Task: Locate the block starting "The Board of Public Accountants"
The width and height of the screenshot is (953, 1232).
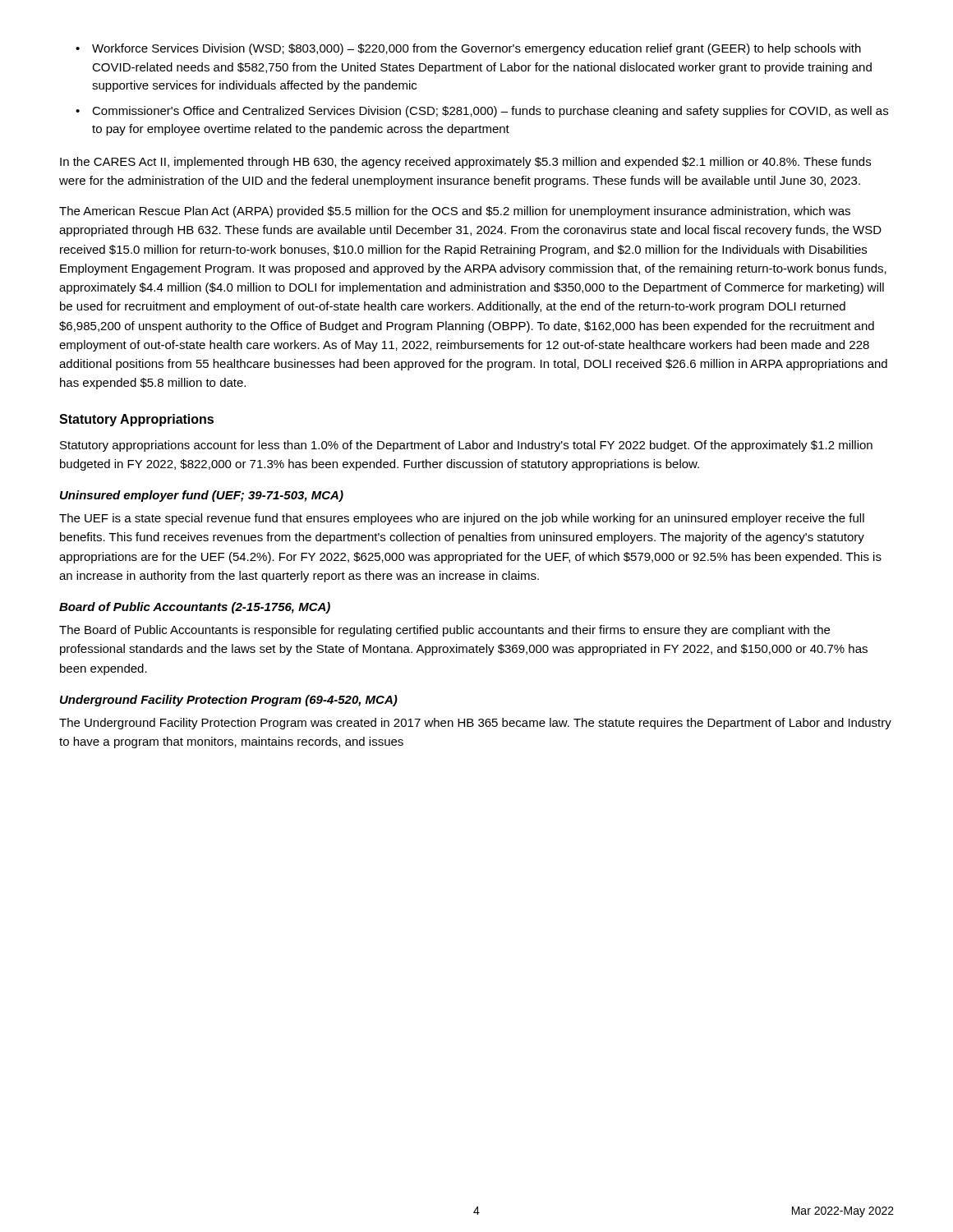Action: (x=464, y=649)
